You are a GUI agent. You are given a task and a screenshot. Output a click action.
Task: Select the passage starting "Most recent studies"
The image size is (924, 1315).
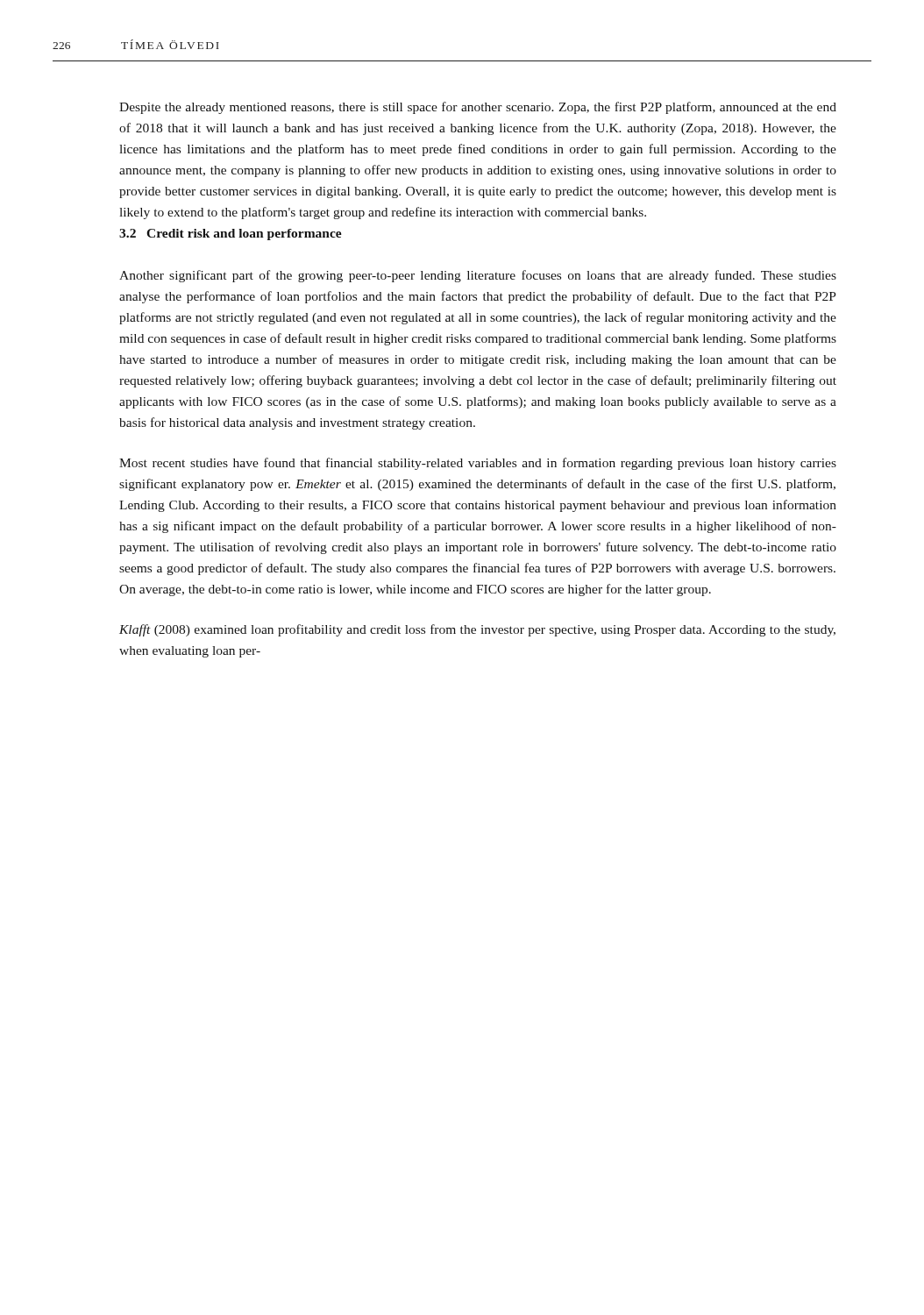tap(478, 526)
